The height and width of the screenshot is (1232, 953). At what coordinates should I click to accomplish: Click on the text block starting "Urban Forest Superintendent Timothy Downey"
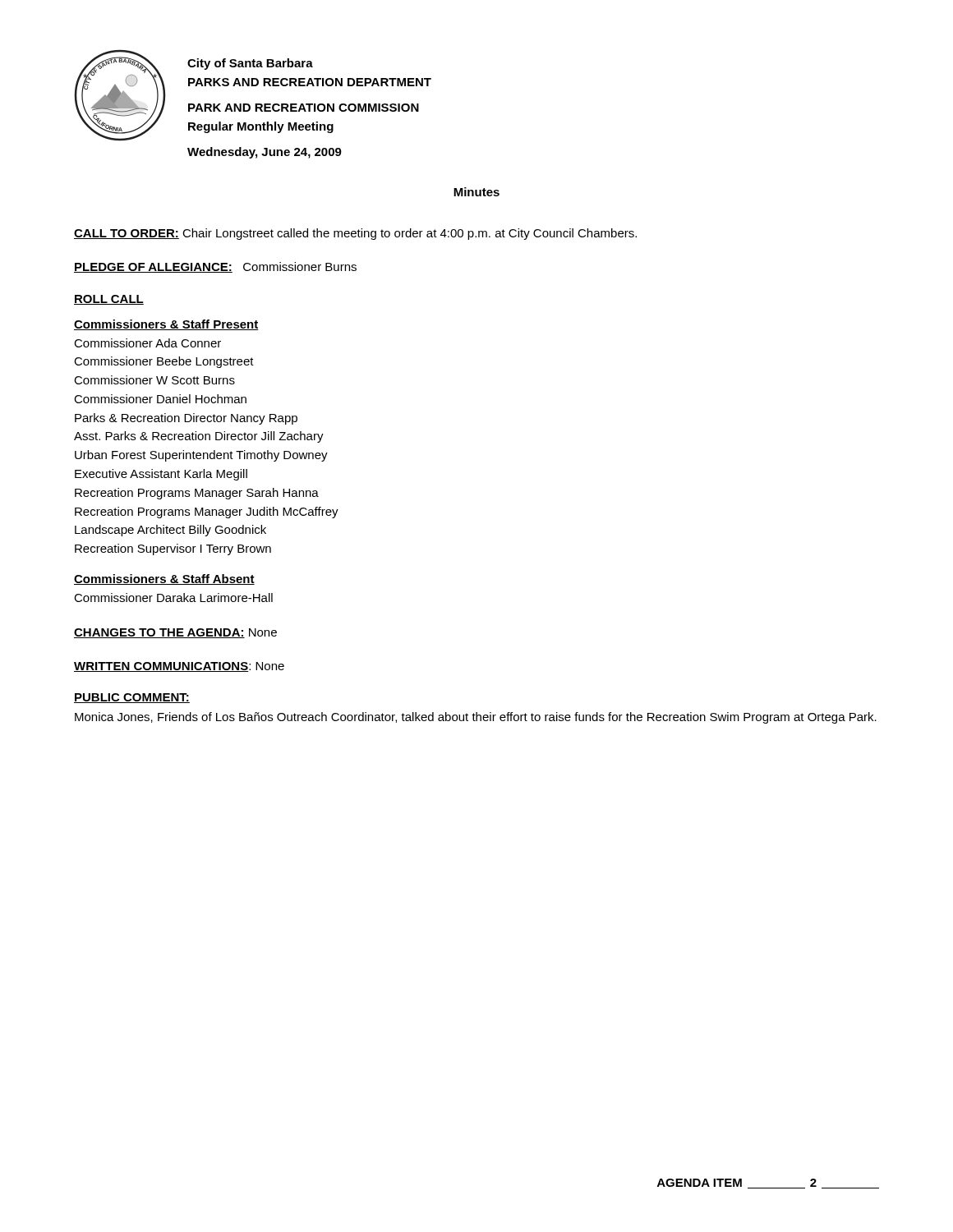(x=201, y=455)
